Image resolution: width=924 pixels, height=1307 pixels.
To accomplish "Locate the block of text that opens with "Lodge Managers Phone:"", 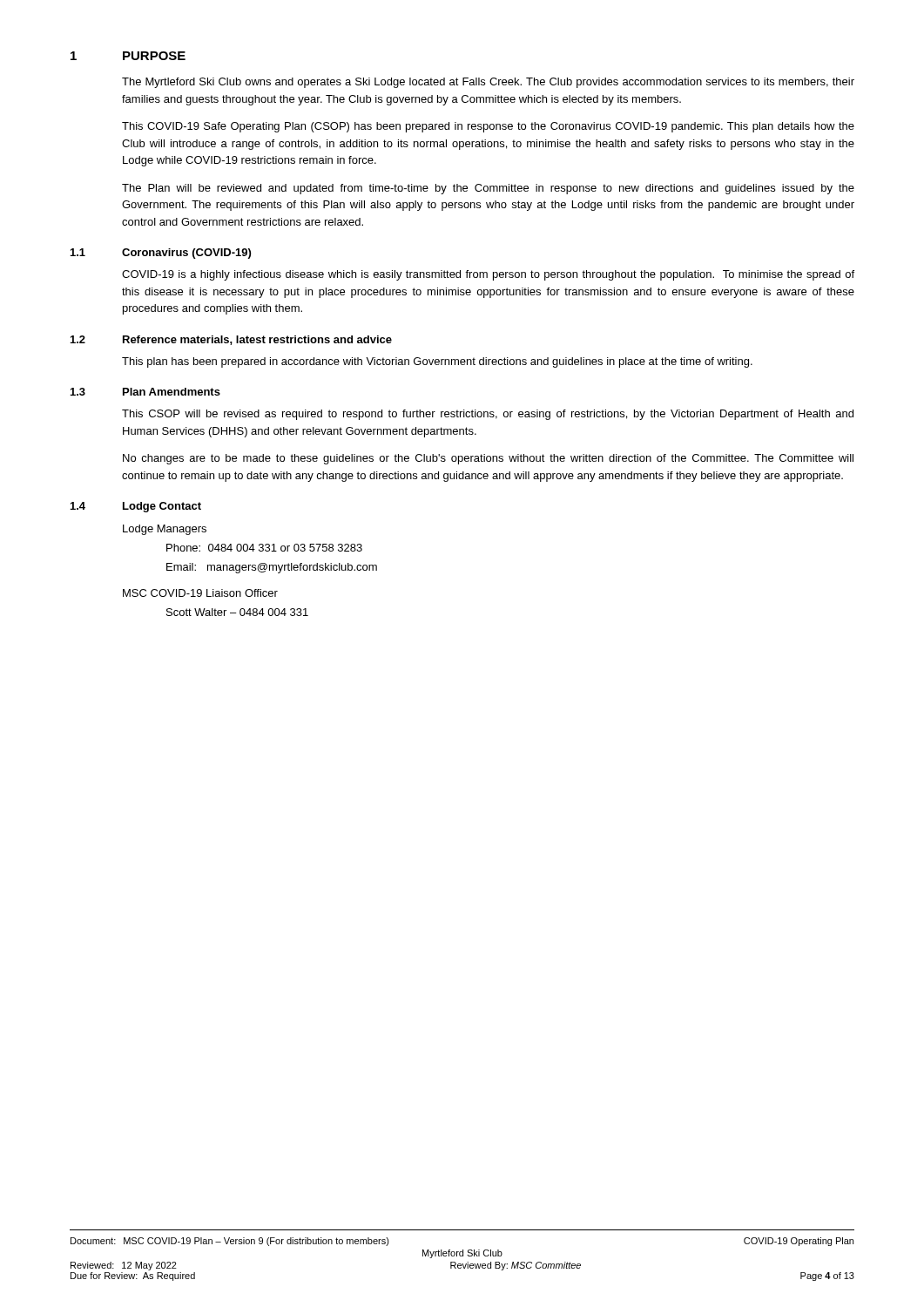I will (165, 530).
